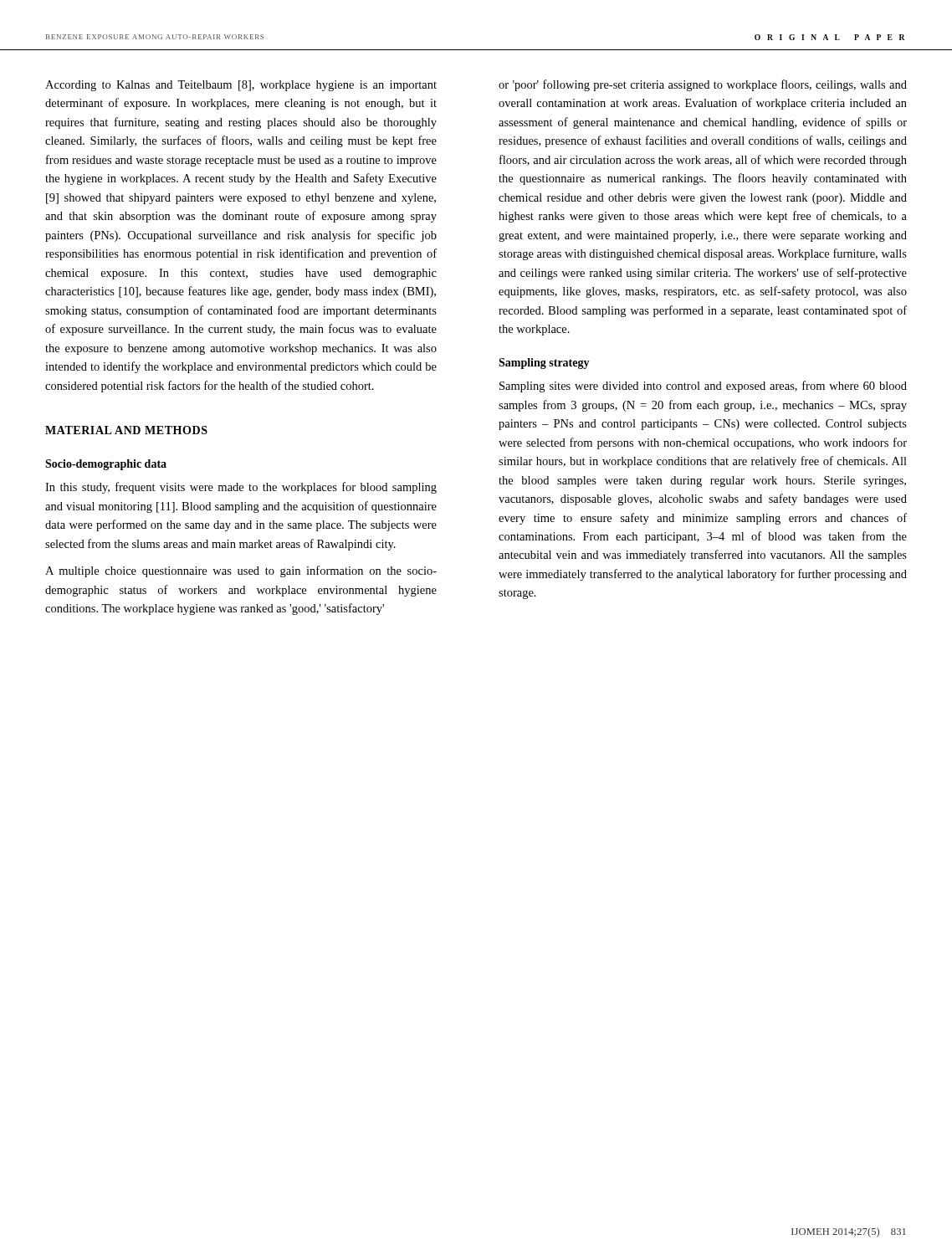The height and width of the screenshot is (1255, 952).
Task: Select the text block with the text "or 'poor' following"
Action: [703, 207]
